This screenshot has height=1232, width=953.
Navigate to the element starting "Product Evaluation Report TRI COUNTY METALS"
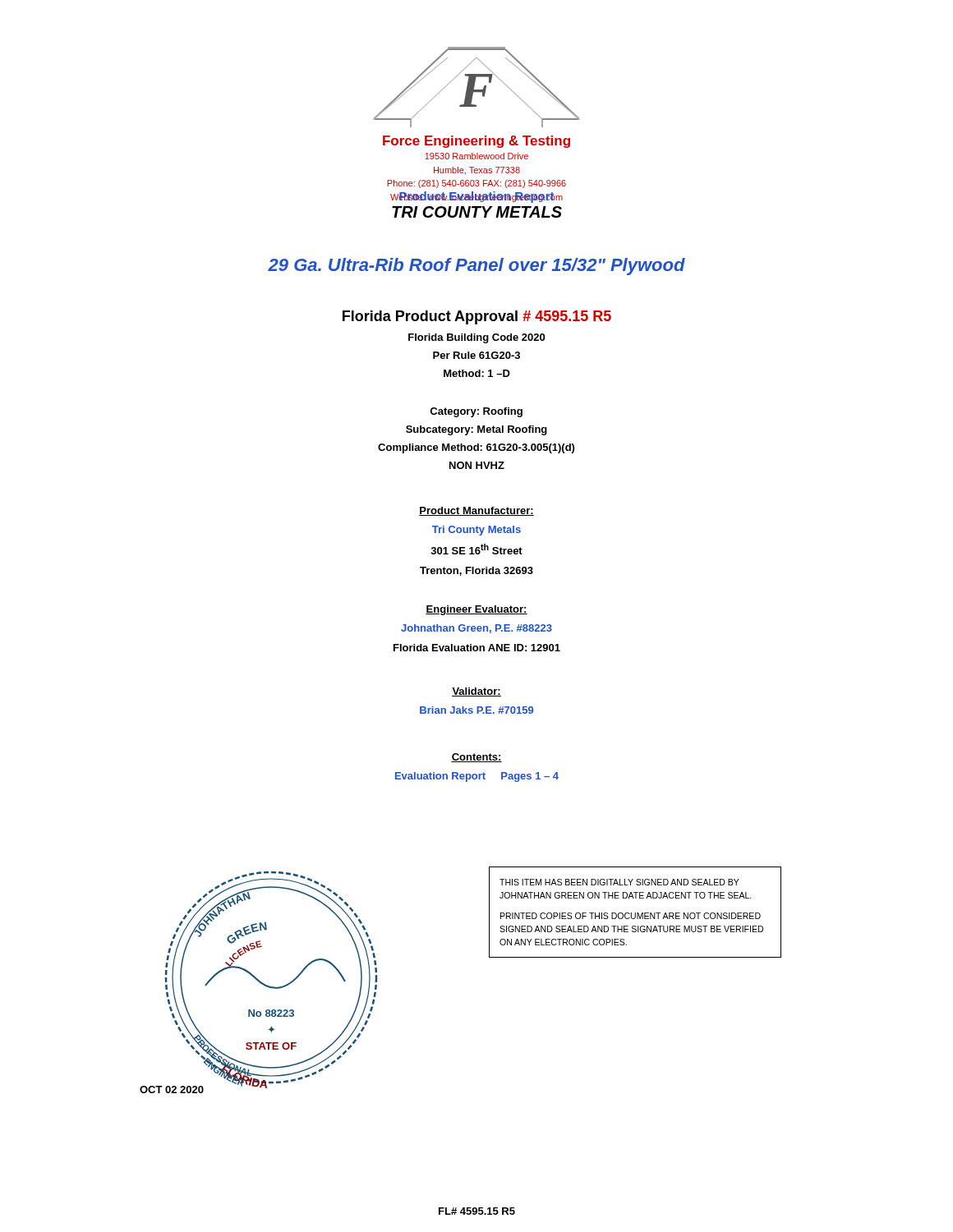coord(476,205)
